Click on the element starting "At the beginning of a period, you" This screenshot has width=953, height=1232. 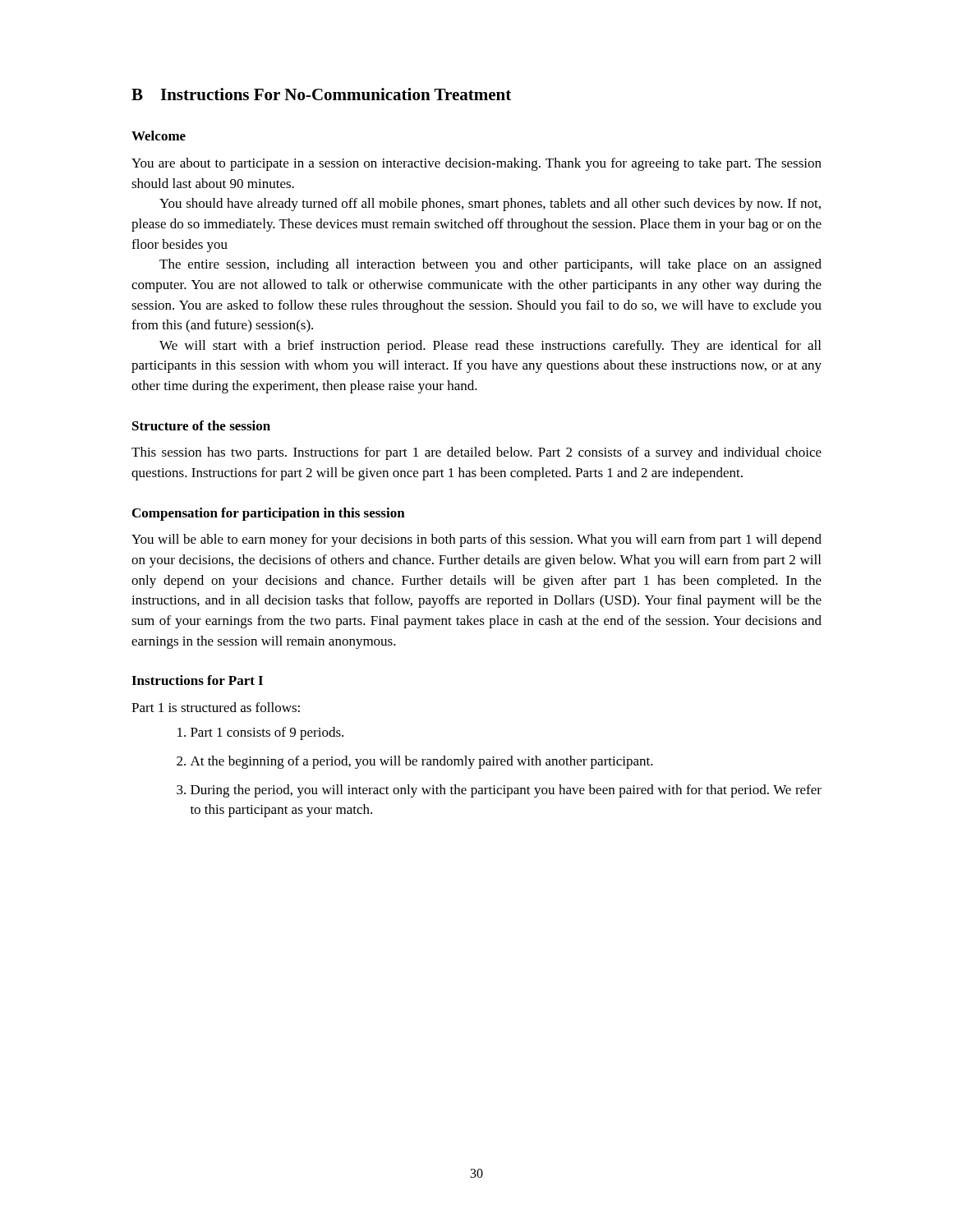click(x=422, y=761)
